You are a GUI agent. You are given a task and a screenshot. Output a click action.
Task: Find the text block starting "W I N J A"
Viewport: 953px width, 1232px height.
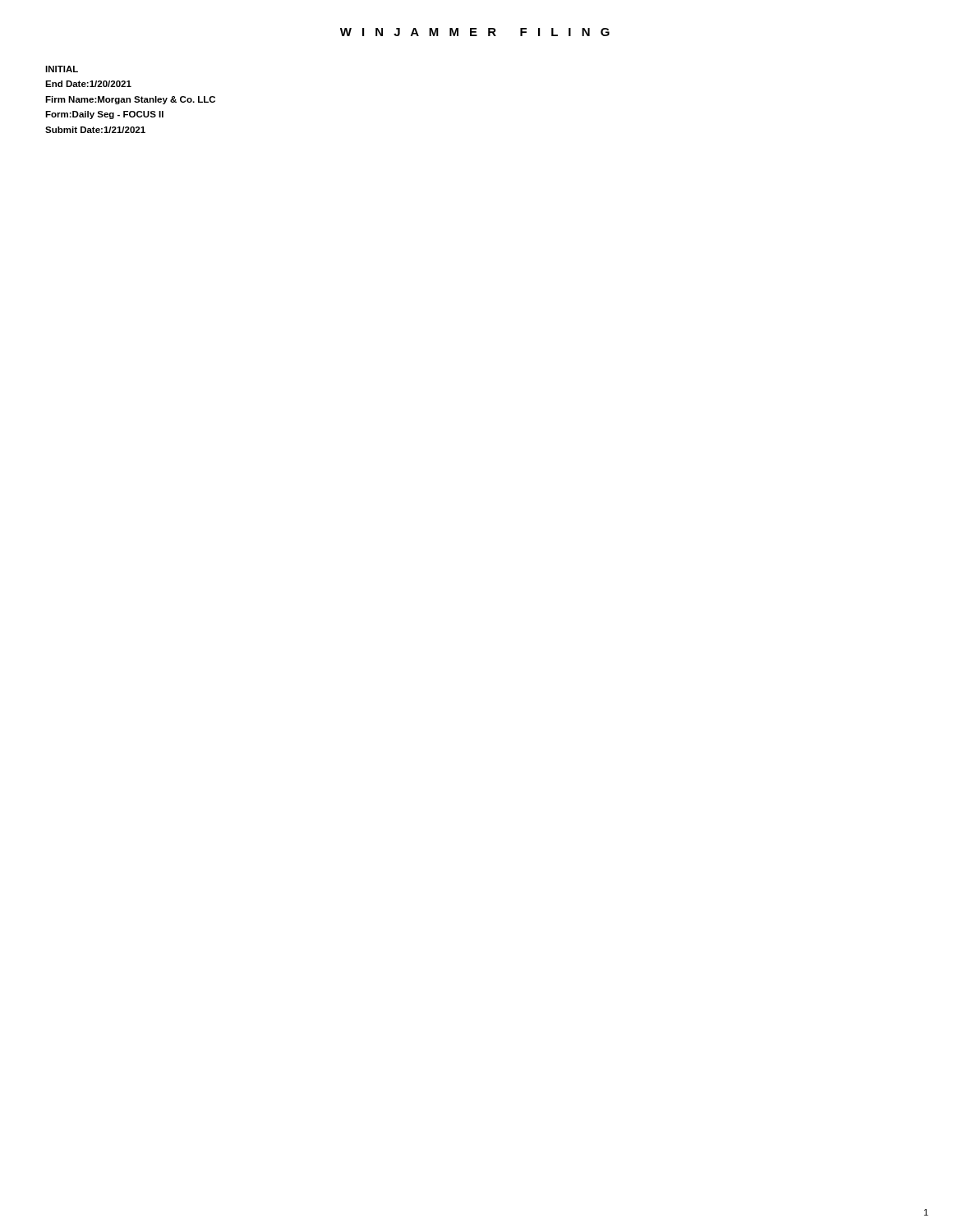(x=476, y=32)
